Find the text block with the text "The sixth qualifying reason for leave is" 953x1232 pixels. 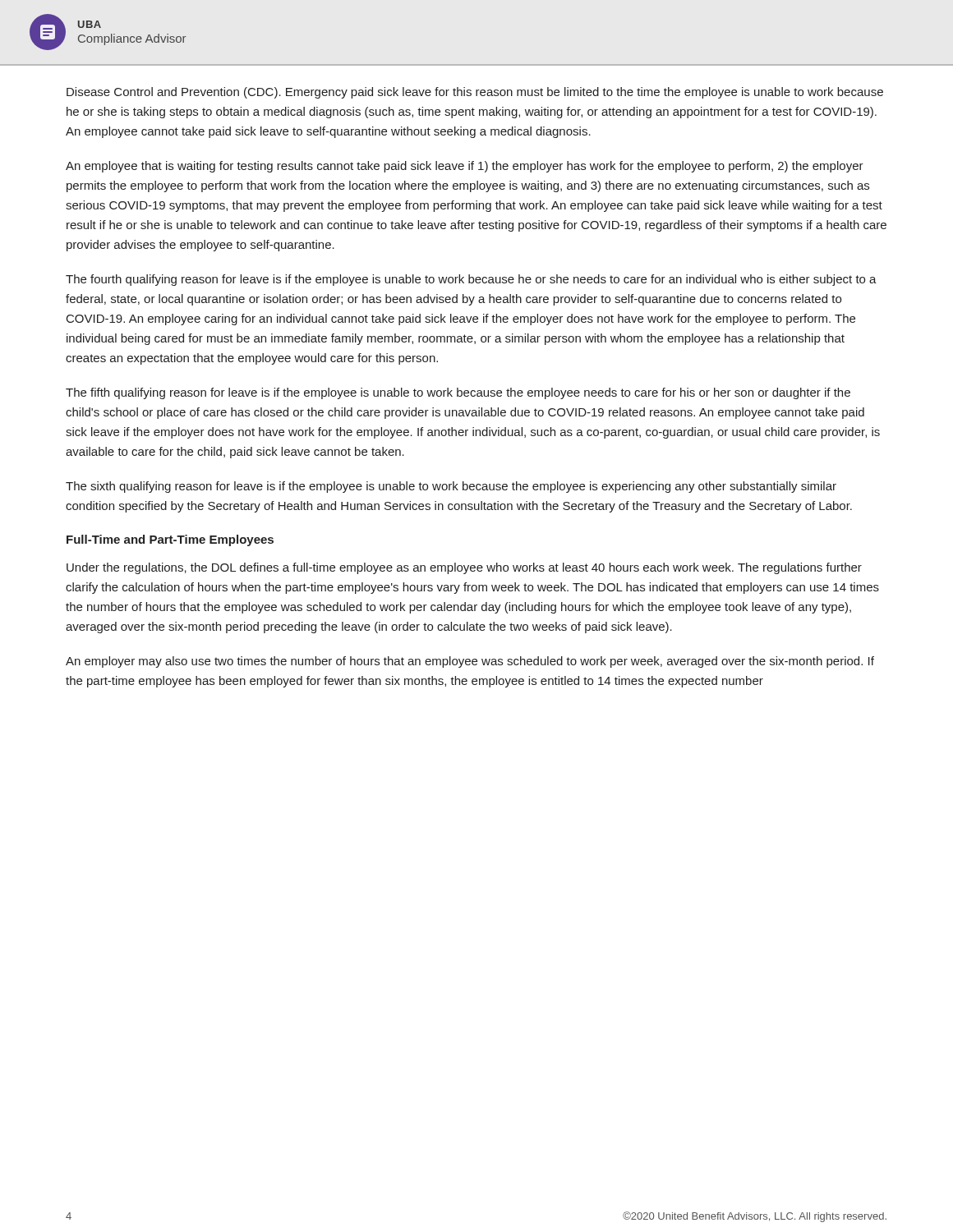[x=459, y=496]
